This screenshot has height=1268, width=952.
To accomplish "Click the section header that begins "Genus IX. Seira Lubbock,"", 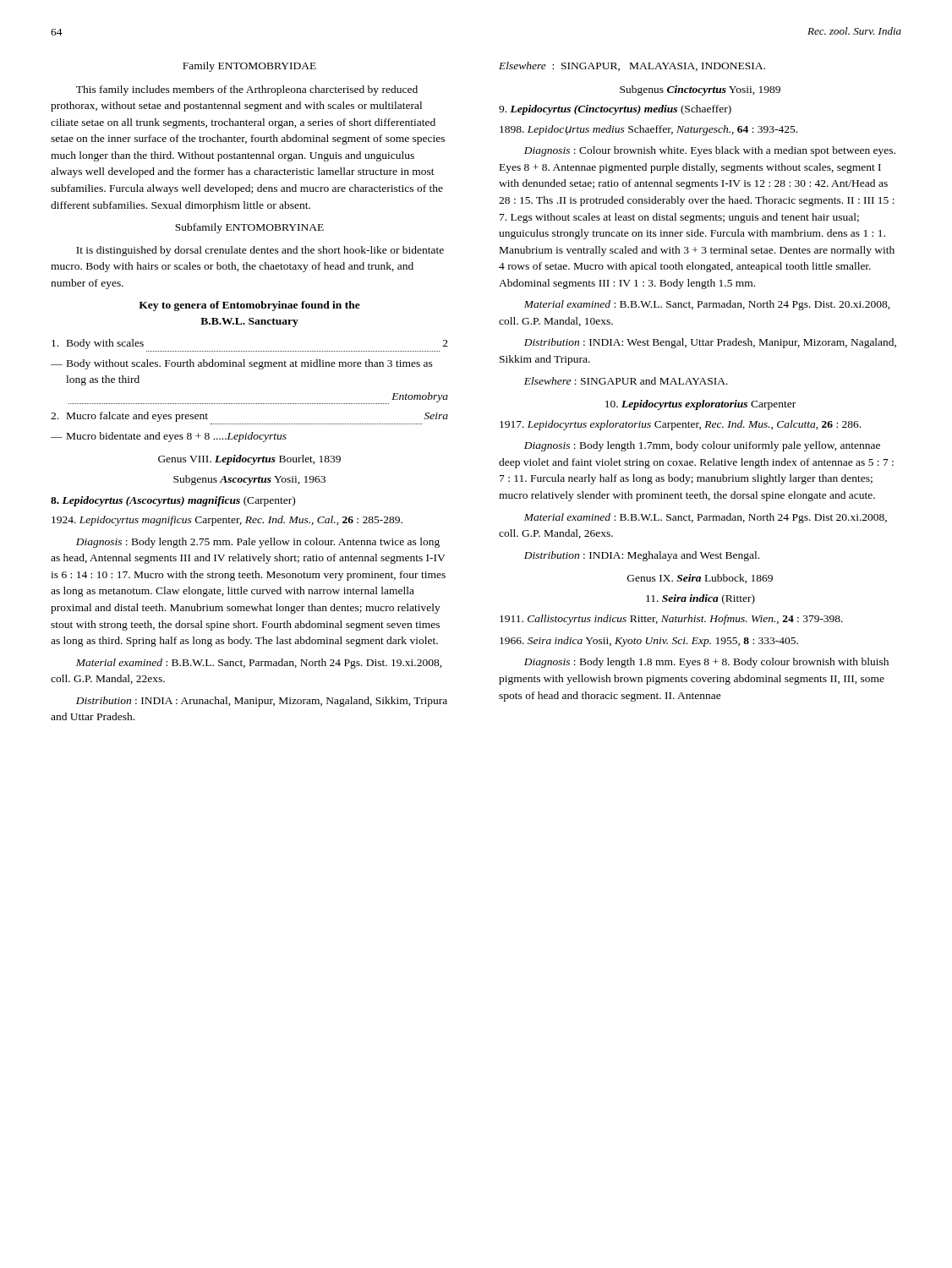I will click(x=700, y=578).
